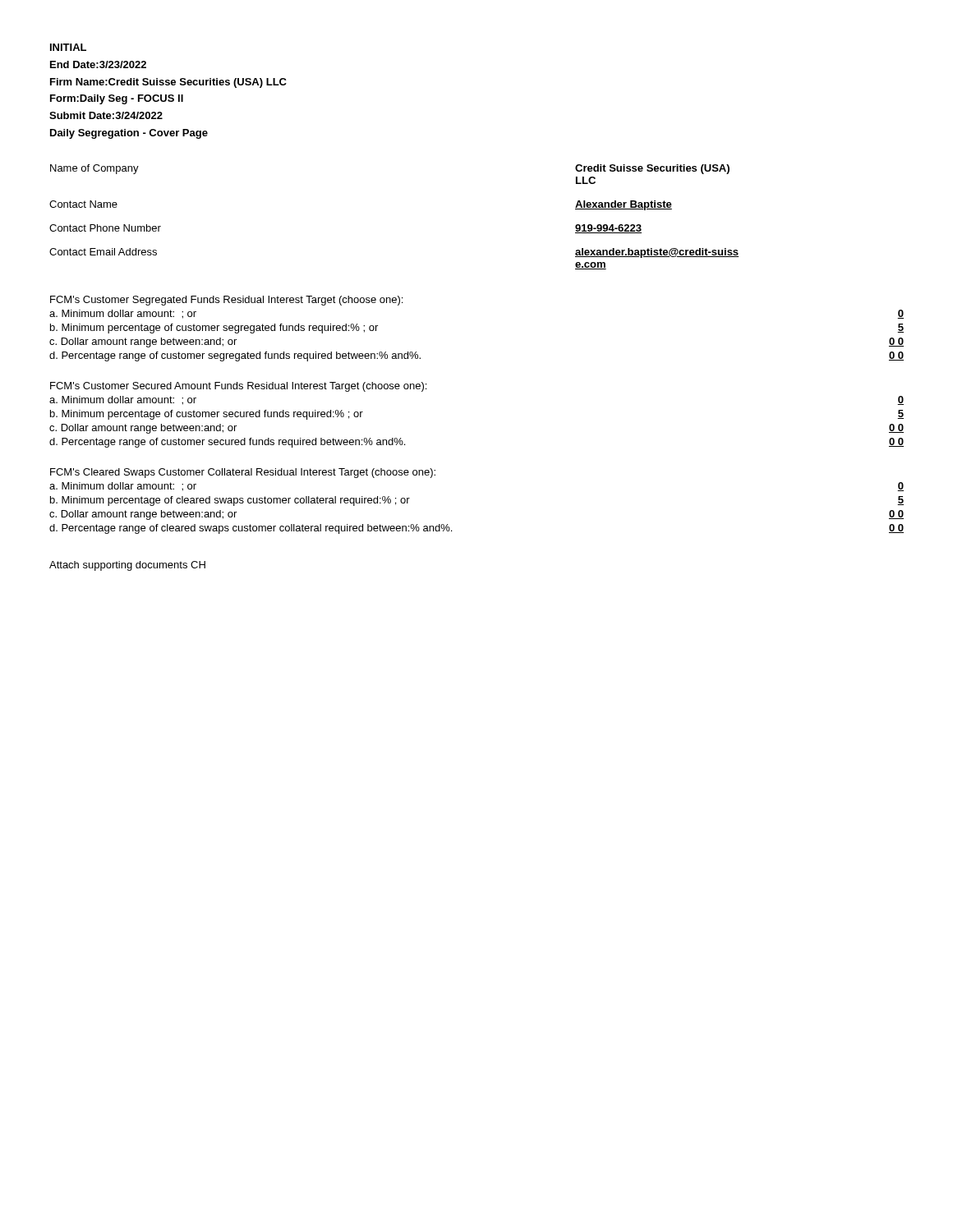The height and width of the screenshot is (1232, 953).
Task: Where does it say "Attach supporting documents CH"?
Action: 128,565
